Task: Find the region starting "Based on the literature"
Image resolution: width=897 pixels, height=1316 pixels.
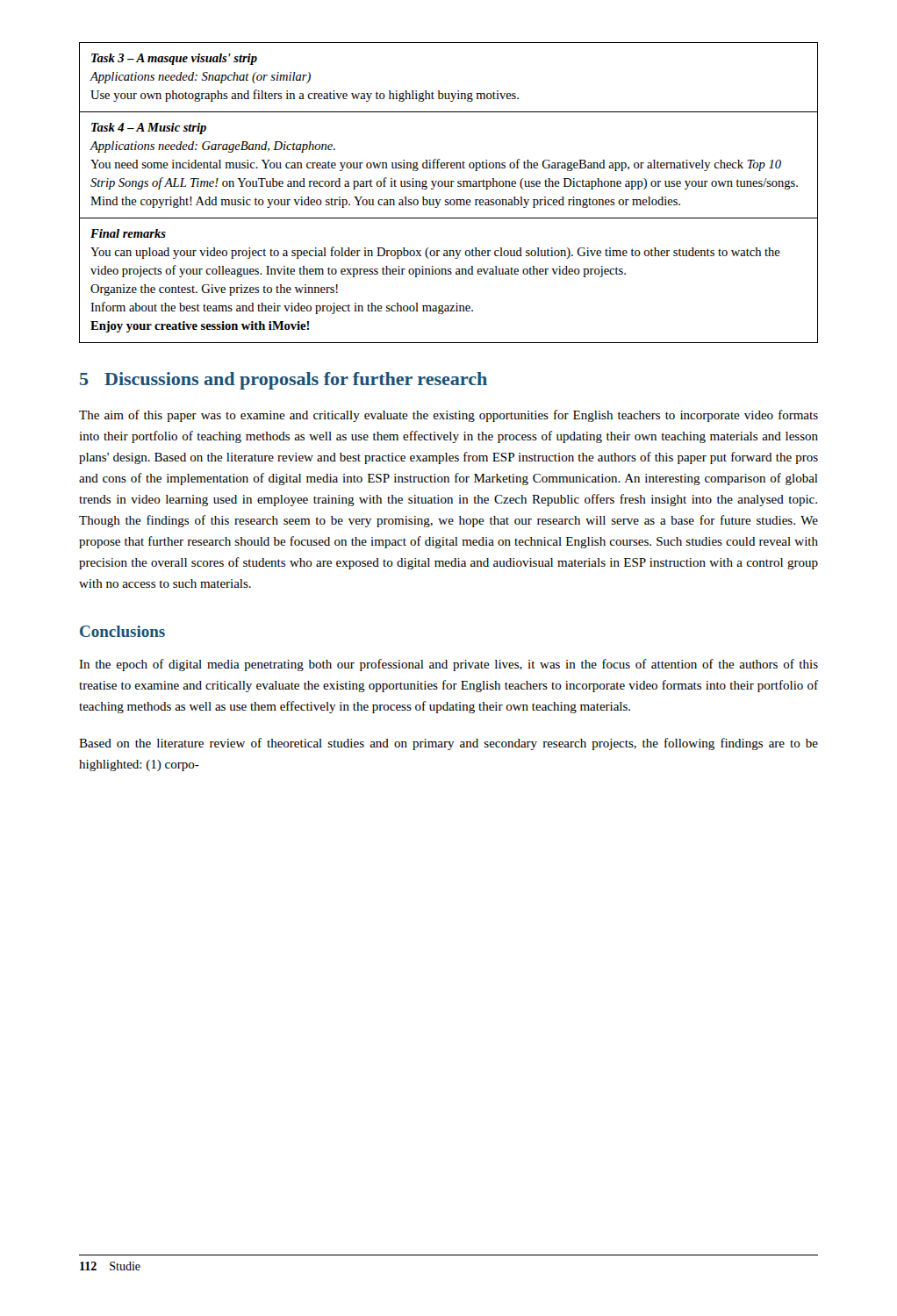Action: pos(448,754)
